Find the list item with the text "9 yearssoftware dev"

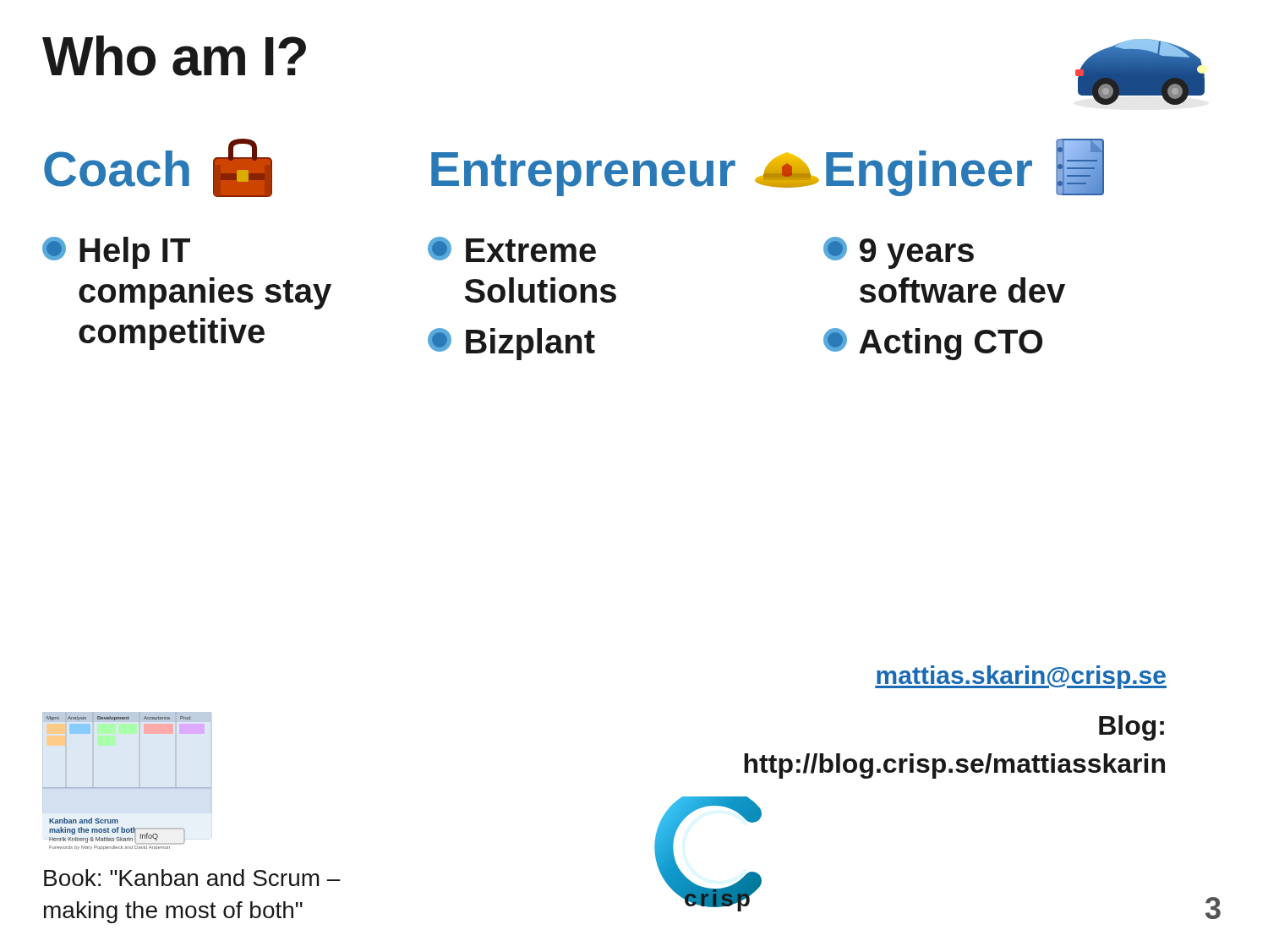click(944, 271)
